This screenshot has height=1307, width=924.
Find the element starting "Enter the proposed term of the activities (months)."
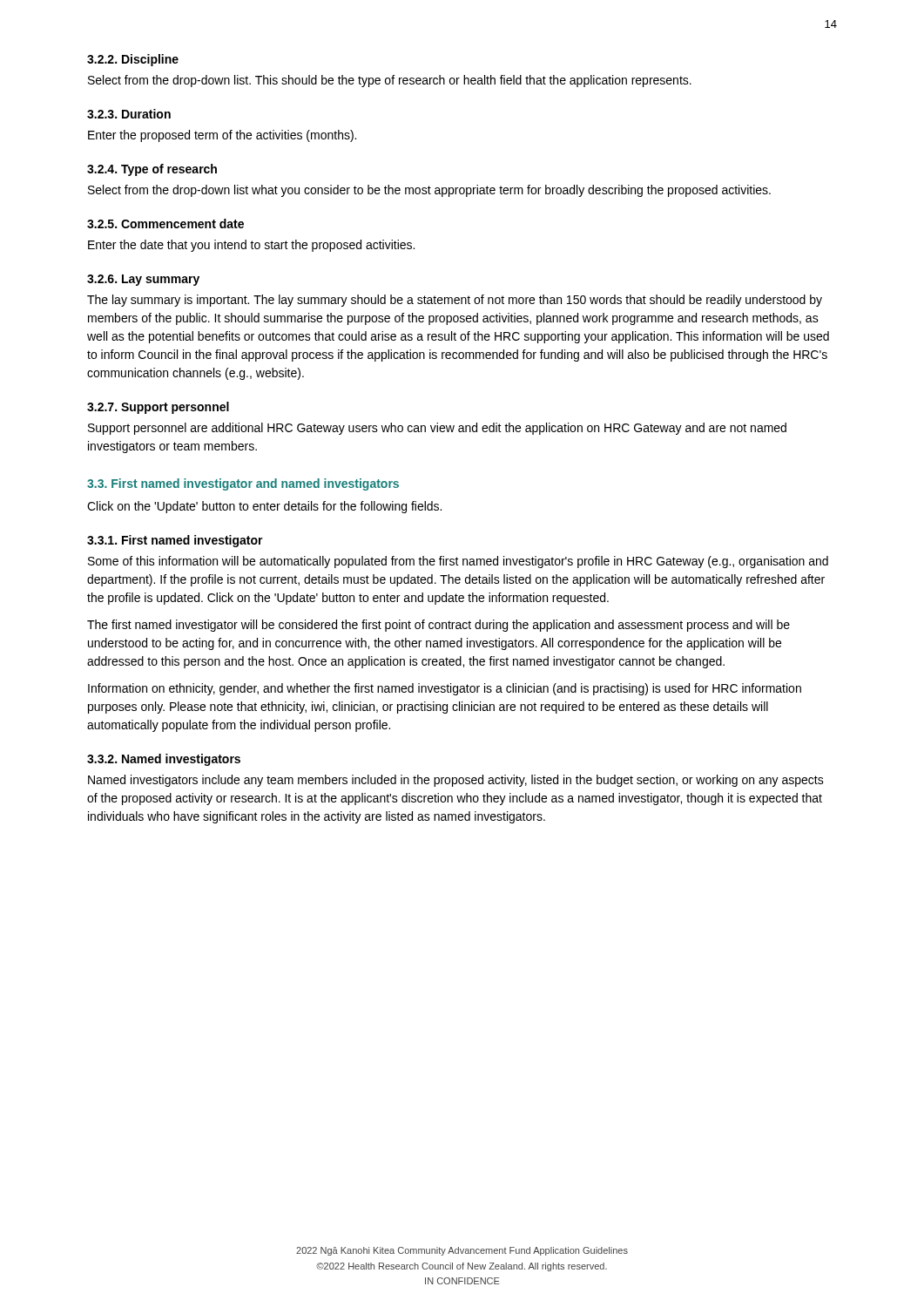coord(222,135)
